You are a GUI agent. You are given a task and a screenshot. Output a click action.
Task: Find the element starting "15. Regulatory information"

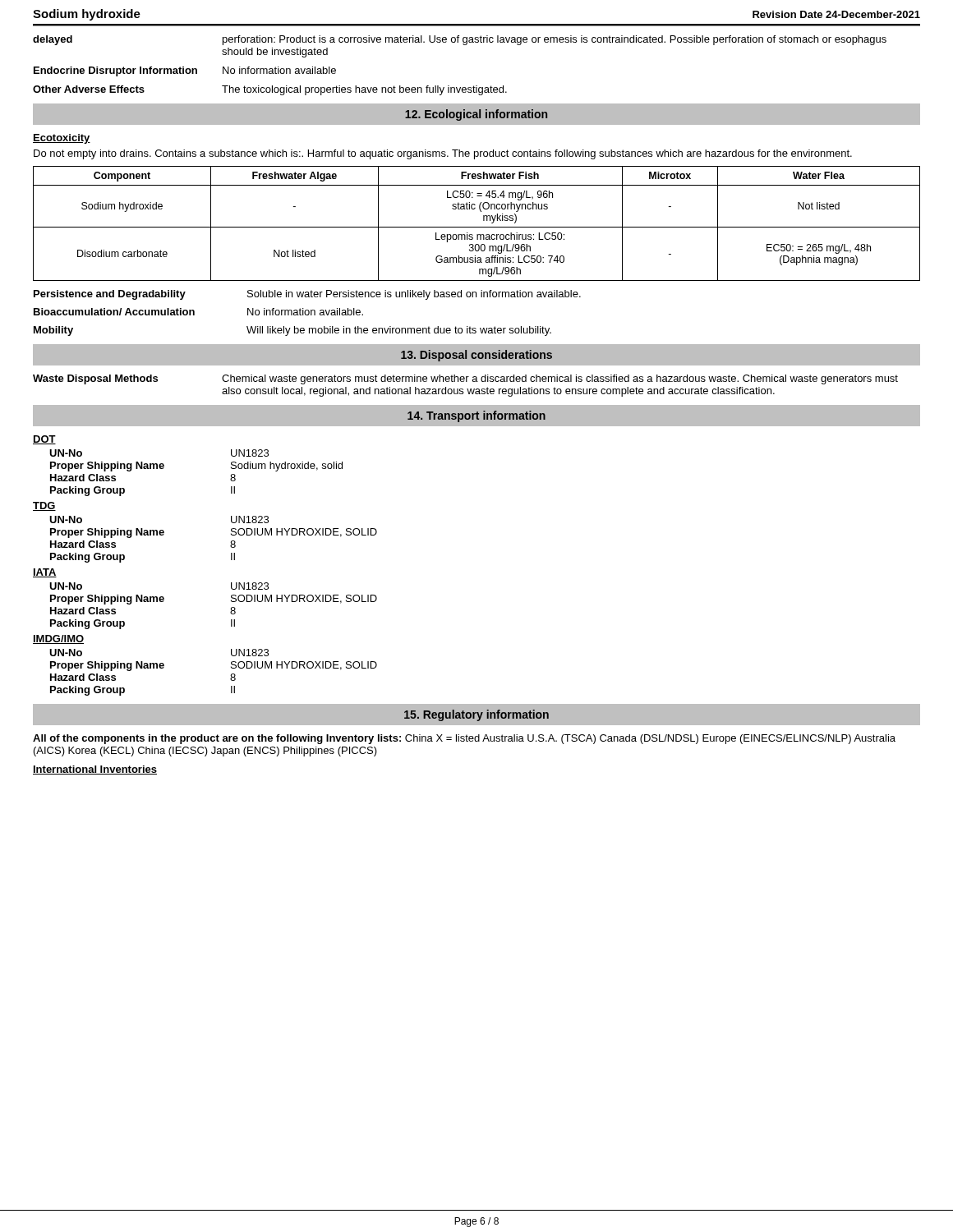(x=476, y=715)
